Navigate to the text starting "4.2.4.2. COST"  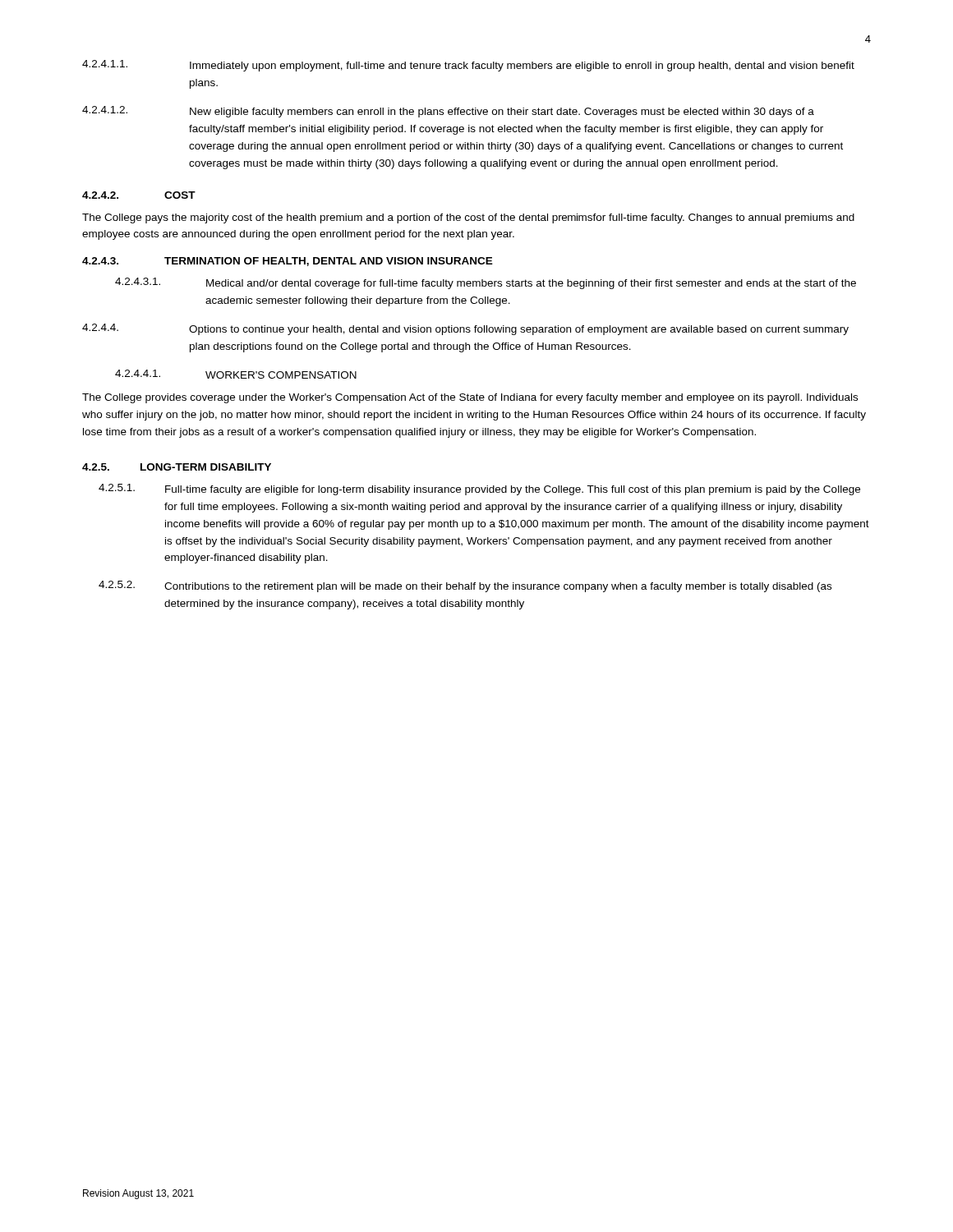pos(94,195)
